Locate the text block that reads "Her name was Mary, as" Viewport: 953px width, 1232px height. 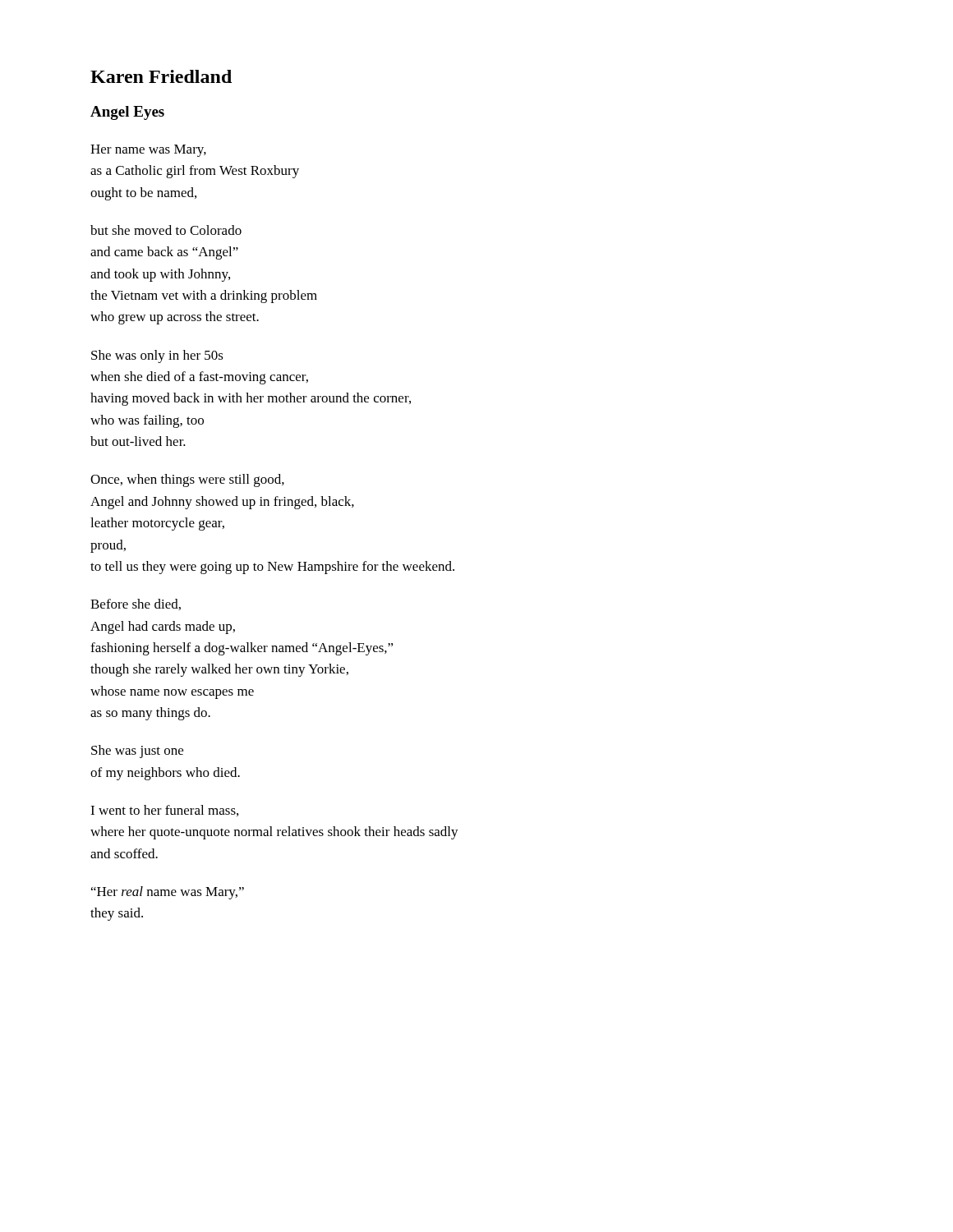pyautogui.click(x=195, y=171)
